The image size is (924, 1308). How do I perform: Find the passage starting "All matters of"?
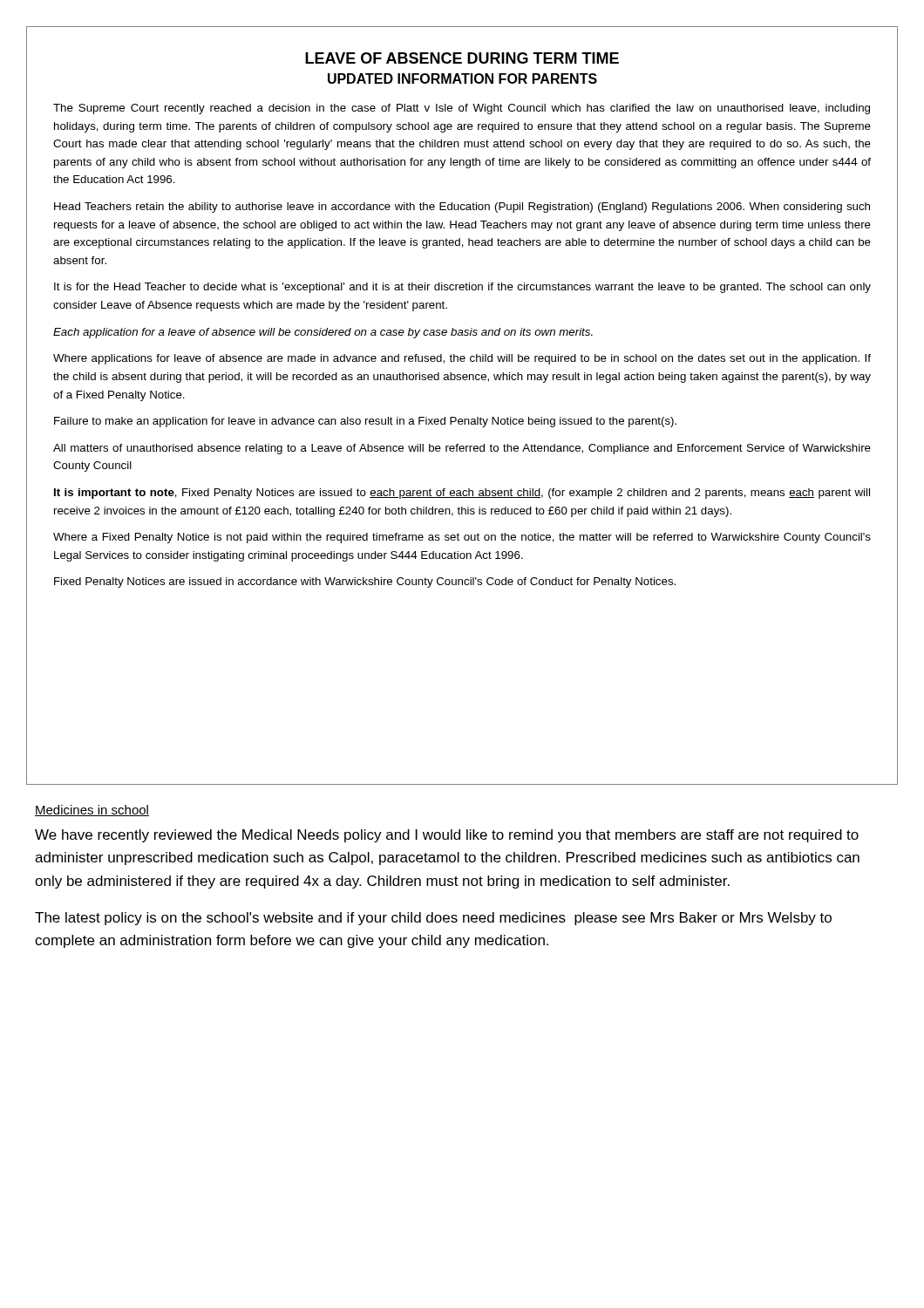[x=462, y=457]
